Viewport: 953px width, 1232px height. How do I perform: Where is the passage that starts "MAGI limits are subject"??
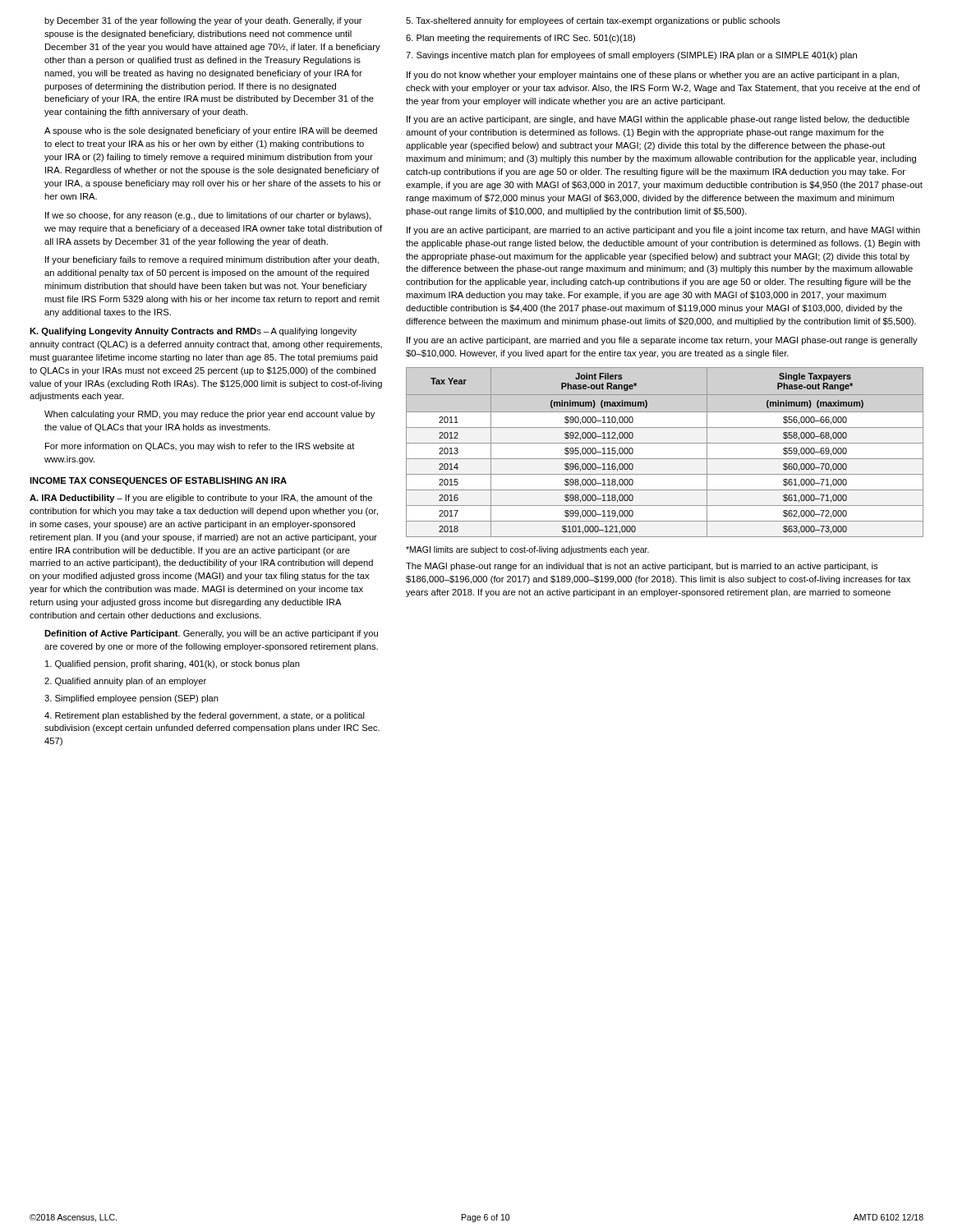[527, 550]
